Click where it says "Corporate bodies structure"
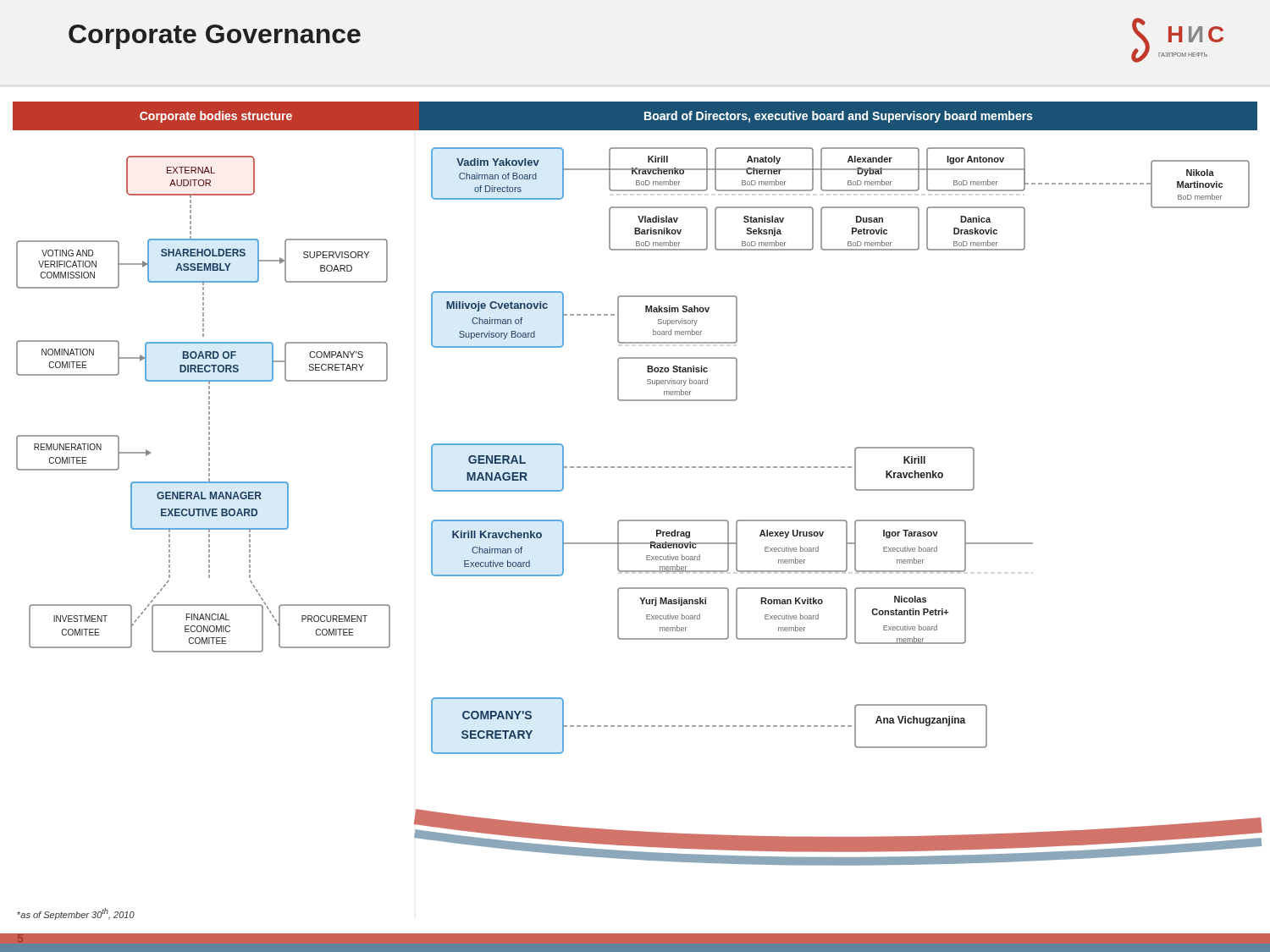Screen dimensions: 952x1270 pyautogui.click(x=216, y=116)
